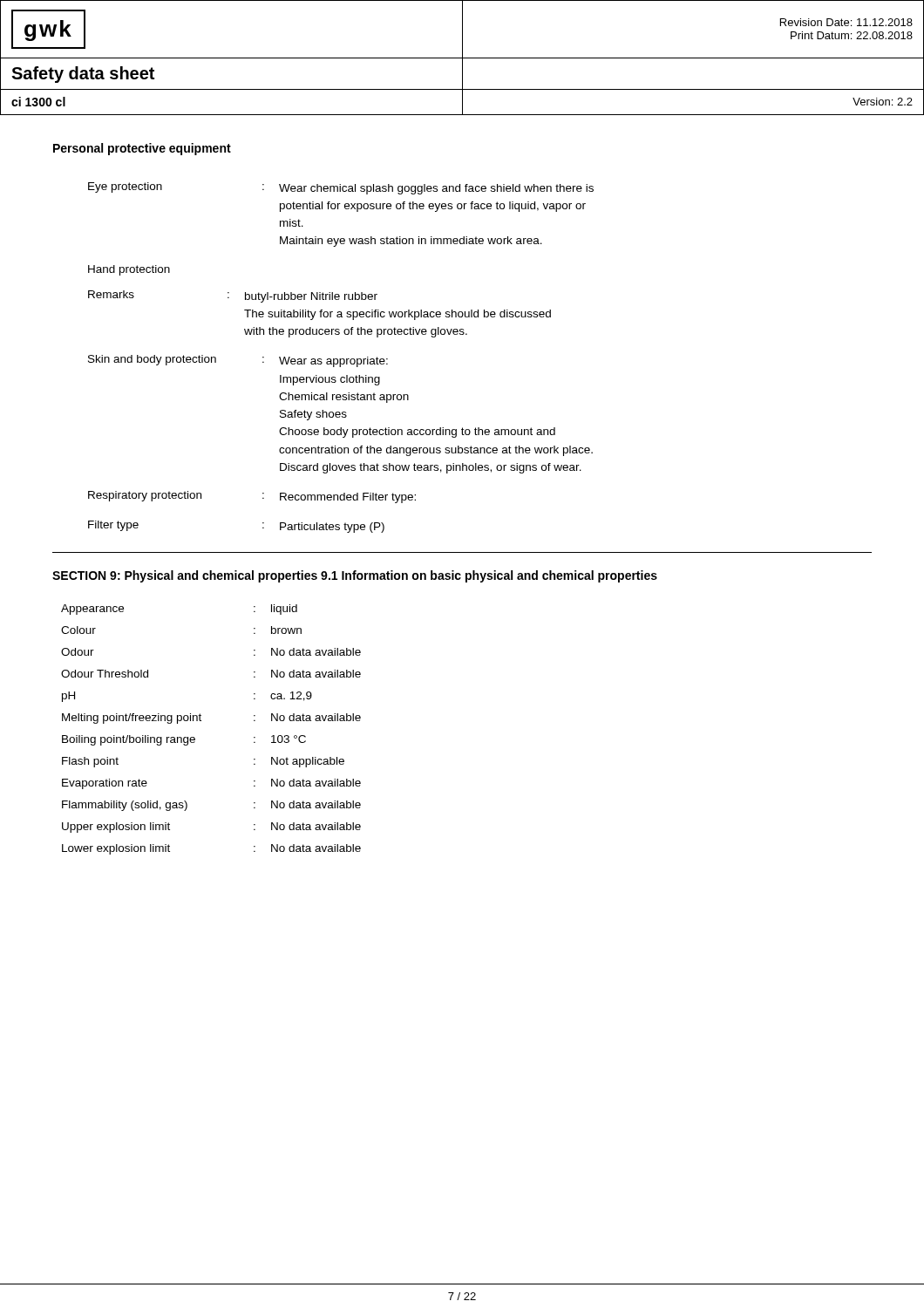924x1308 pixels.
Task: Click on the region starting "Melting point/freezing point :"
Action: click(129, 718)
